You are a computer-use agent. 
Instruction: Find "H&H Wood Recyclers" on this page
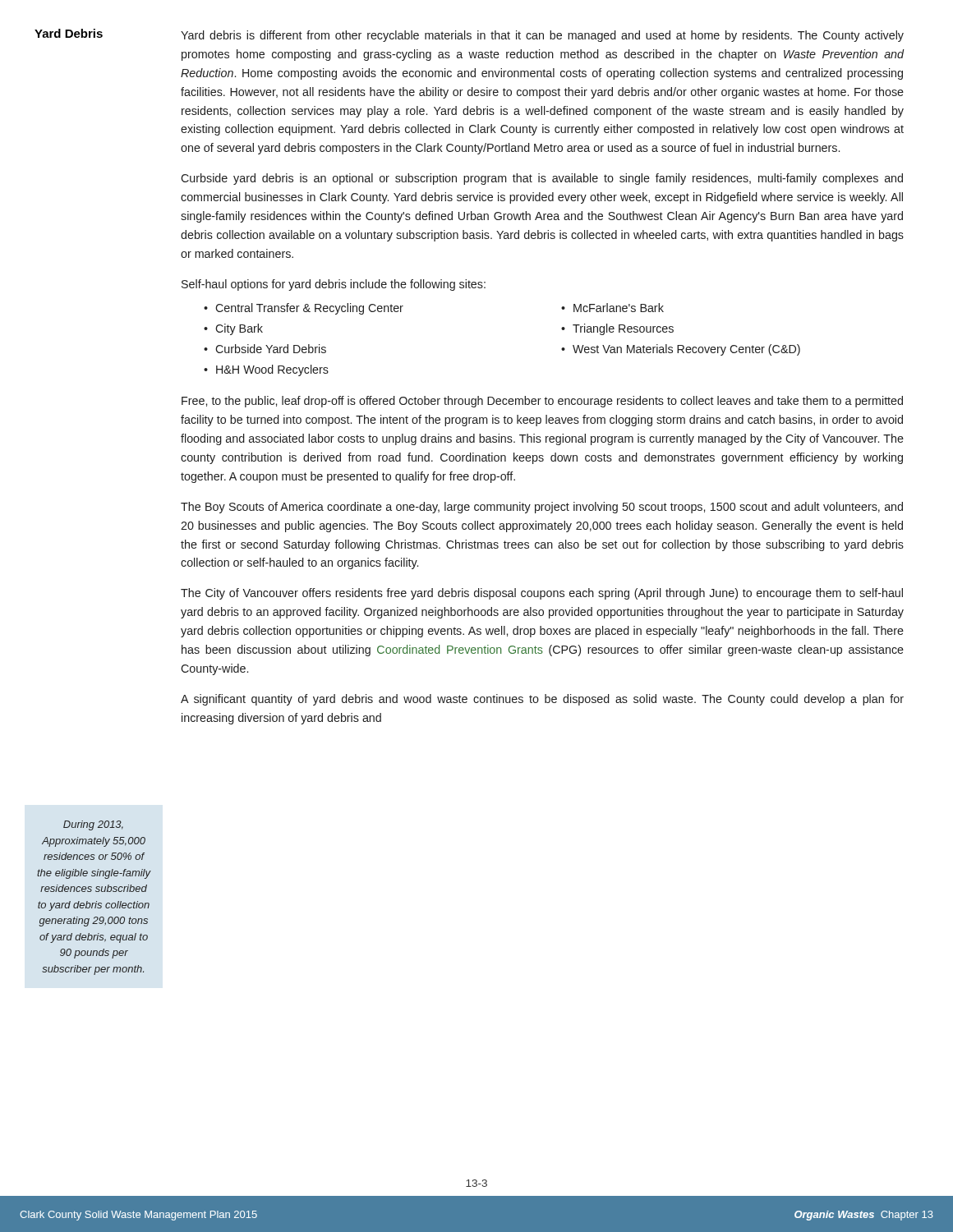[x=272, y=370]
